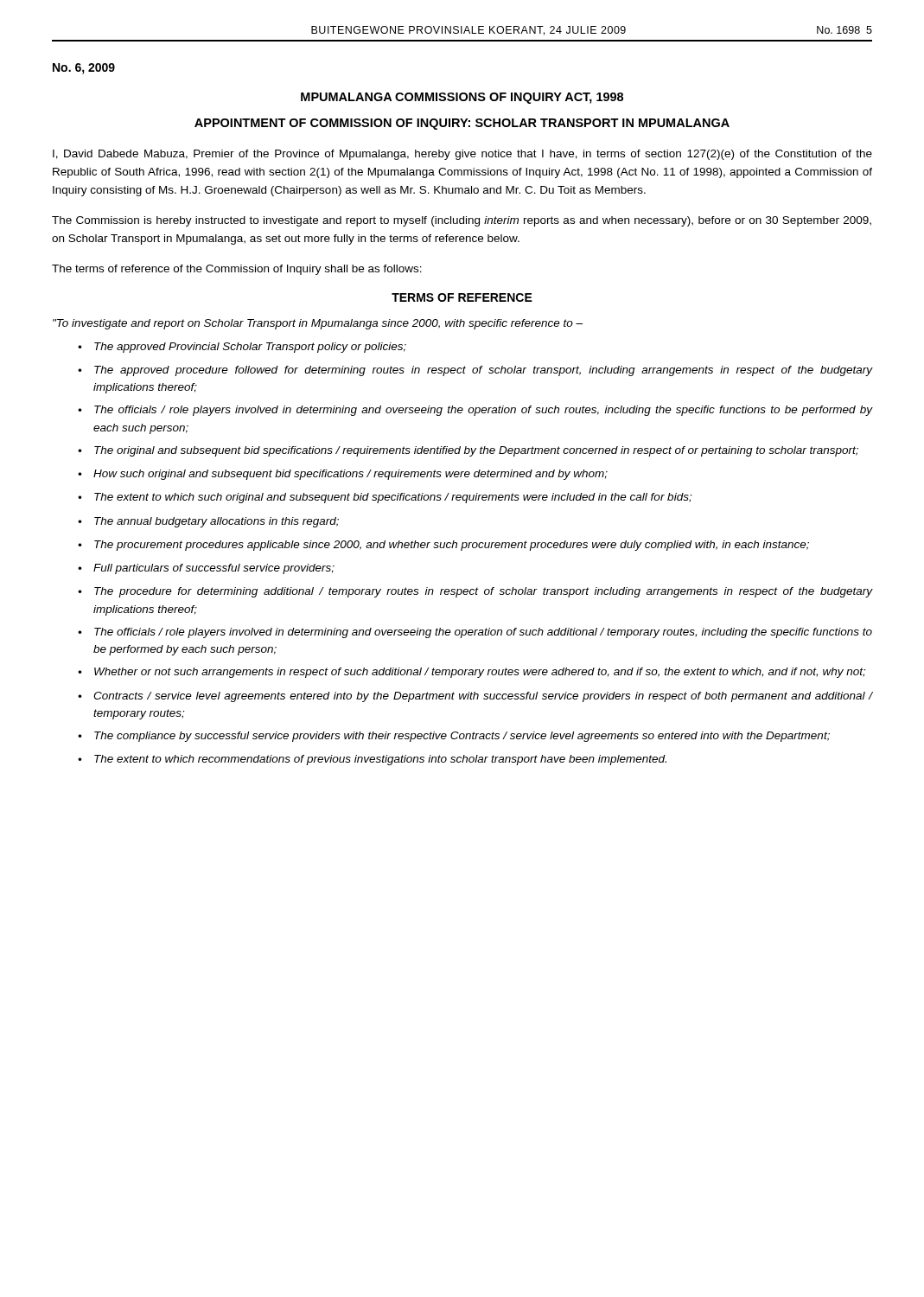
Task: Click the passage that begins "• Whether or not such arrangements in"
Action: [x=475, y=673]
